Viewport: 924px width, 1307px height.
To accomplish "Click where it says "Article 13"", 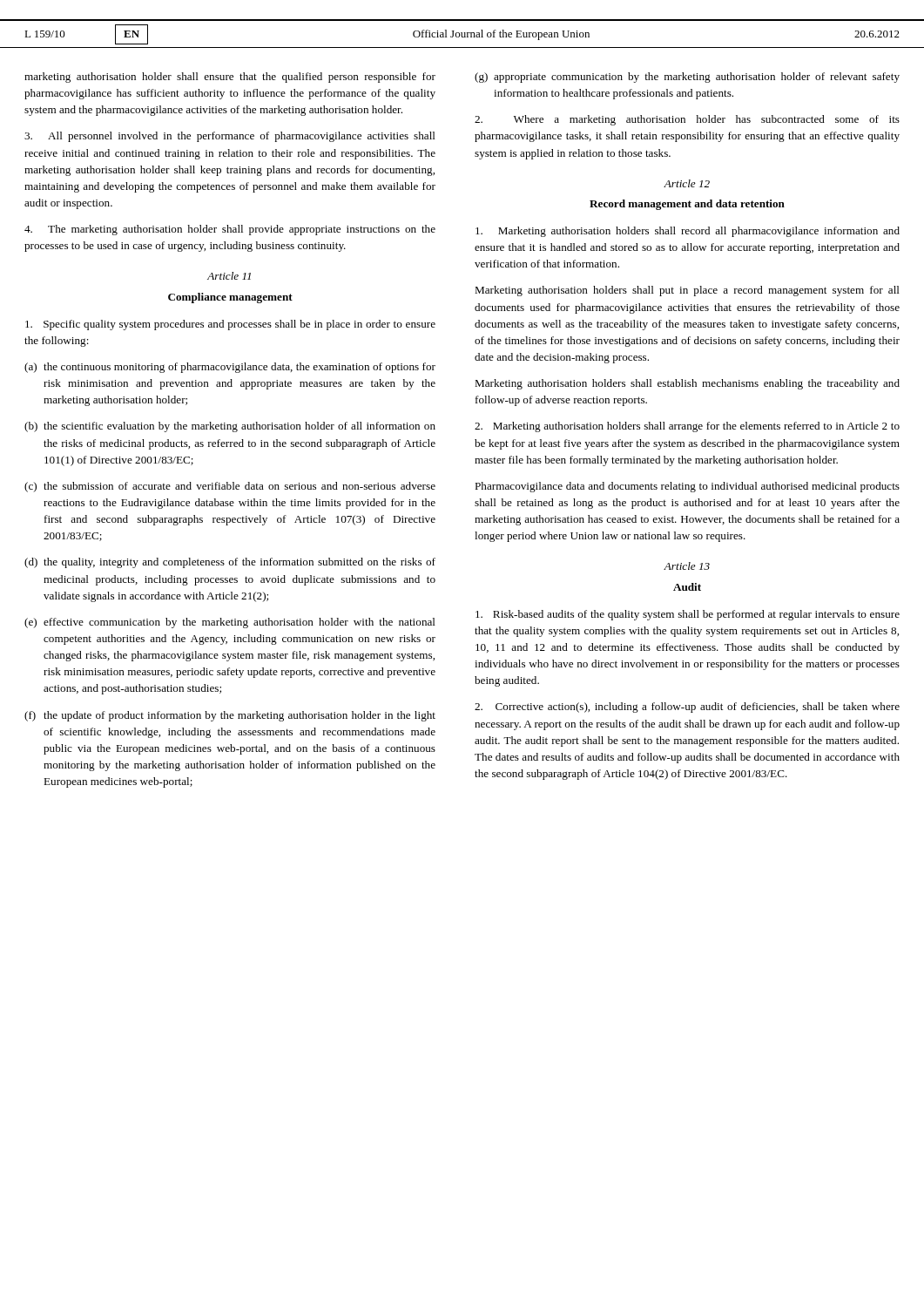I will pyautogui.click(x=687, y=566).
